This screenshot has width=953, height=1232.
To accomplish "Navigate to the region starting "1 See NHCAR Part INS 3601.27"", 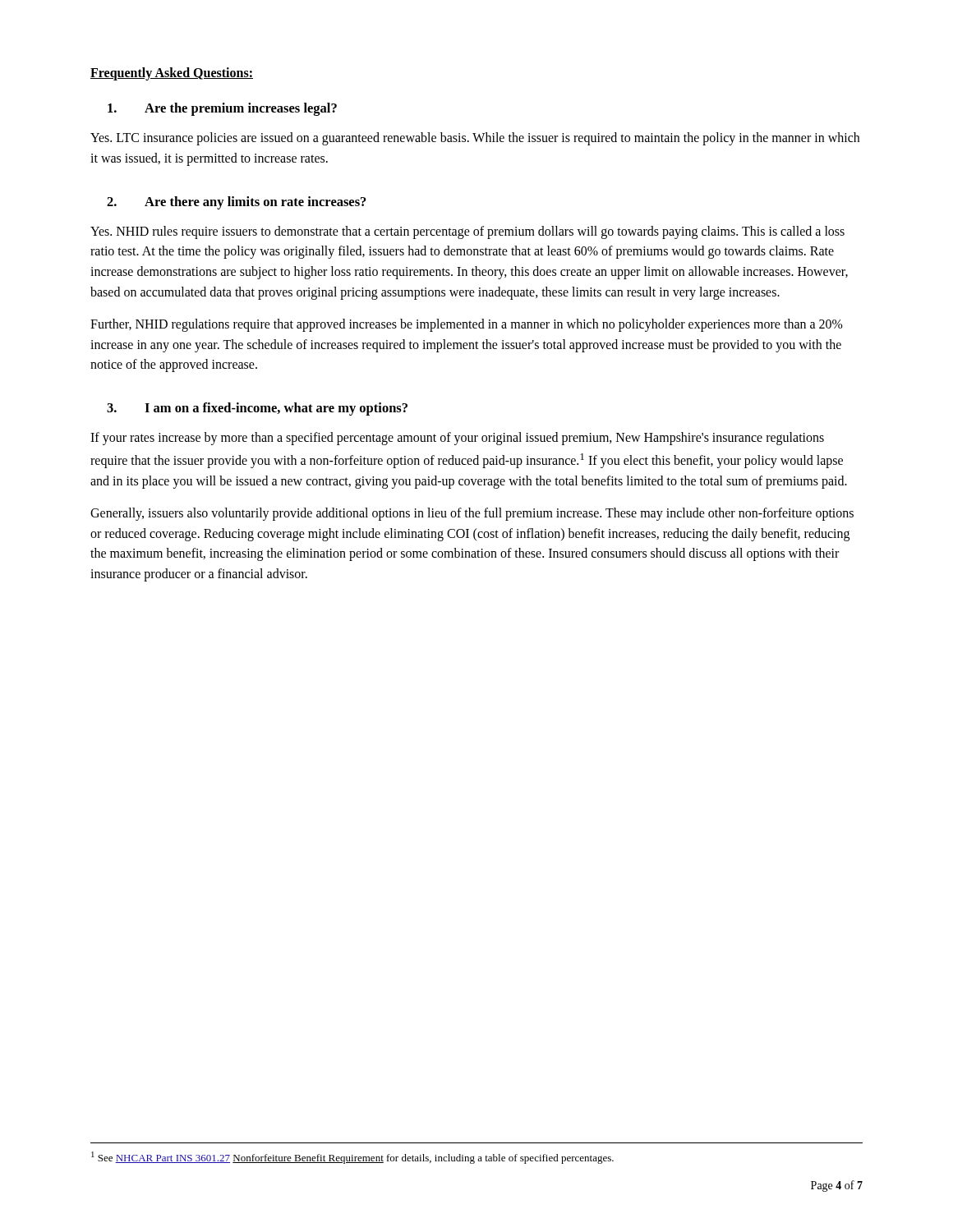I will coord(352,1156).
